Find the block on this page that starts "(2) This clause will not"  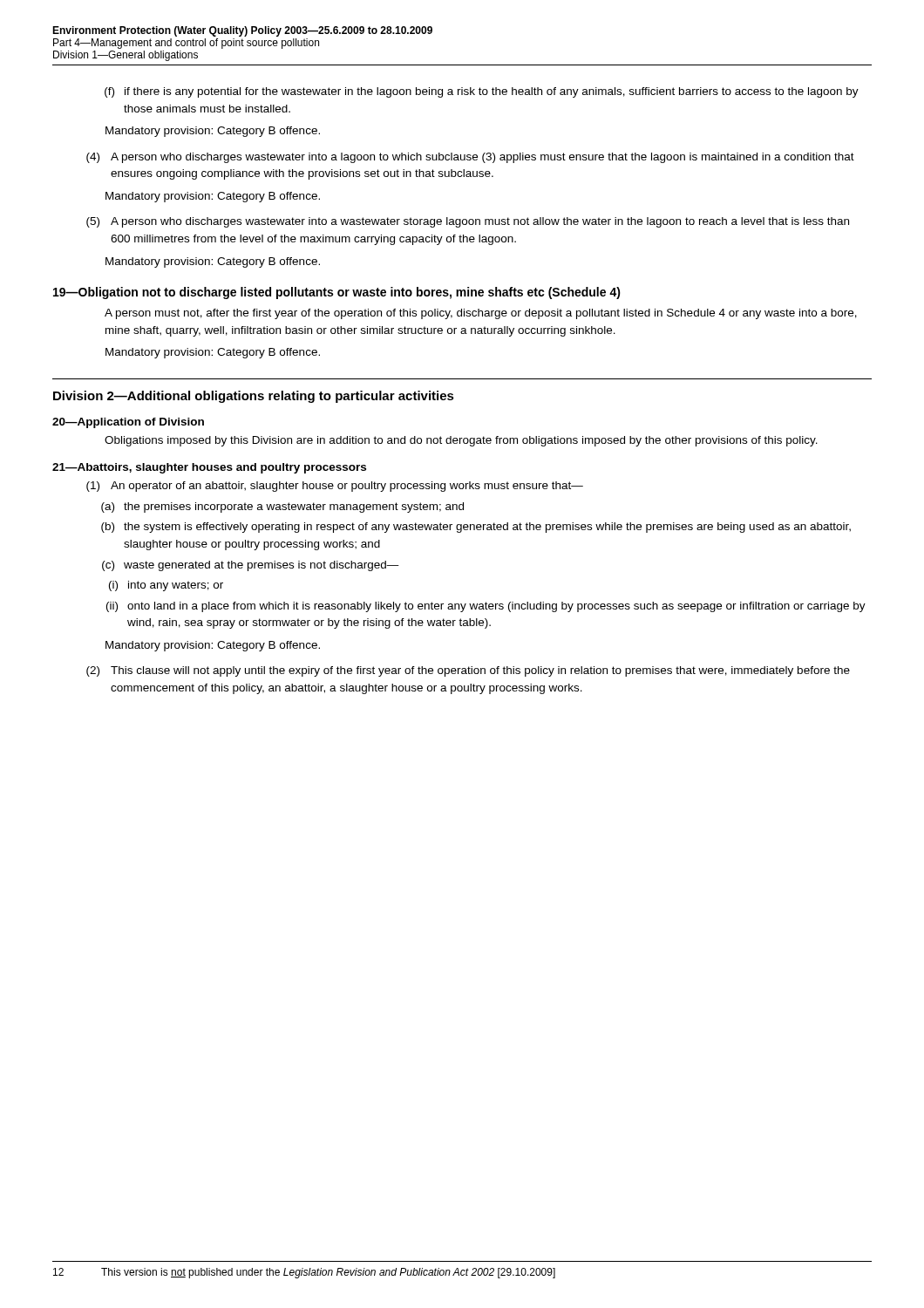[x=462, y=679]
